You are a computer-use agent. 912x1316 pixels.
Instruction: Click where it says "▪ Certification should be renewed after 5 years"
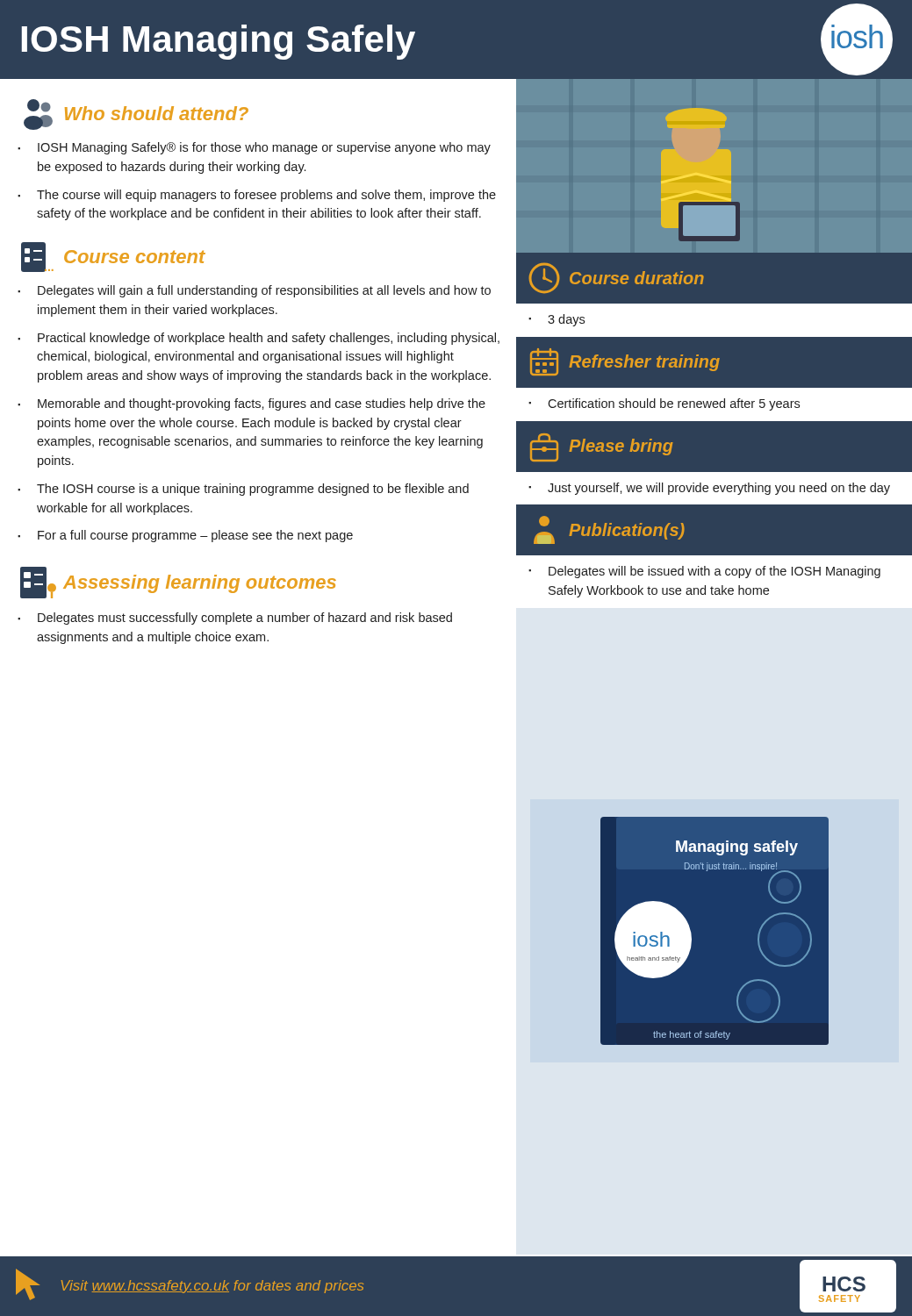[664, 404]
